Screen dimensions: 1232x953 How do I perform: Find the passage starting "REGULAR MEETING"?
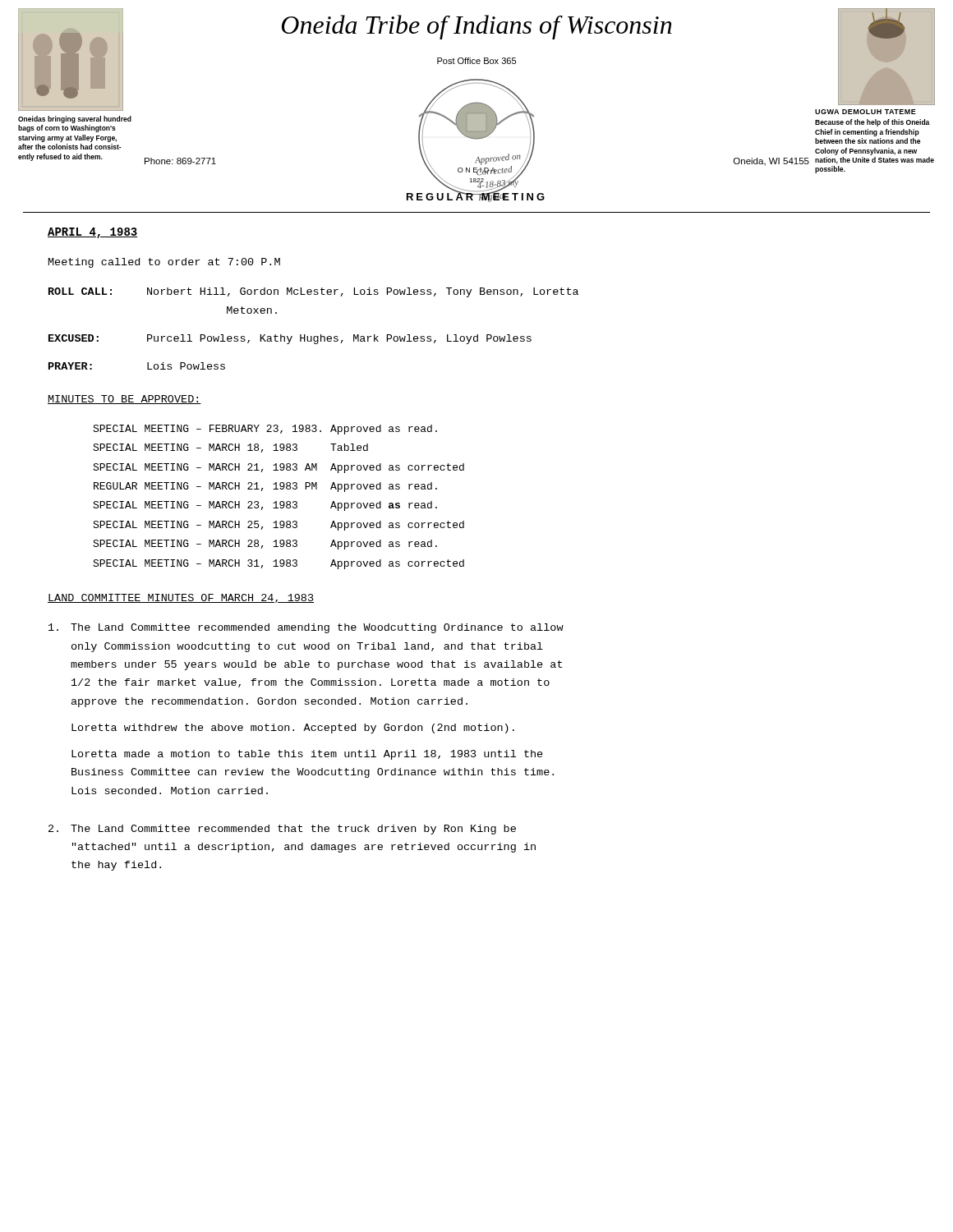(x=476, y=197)
